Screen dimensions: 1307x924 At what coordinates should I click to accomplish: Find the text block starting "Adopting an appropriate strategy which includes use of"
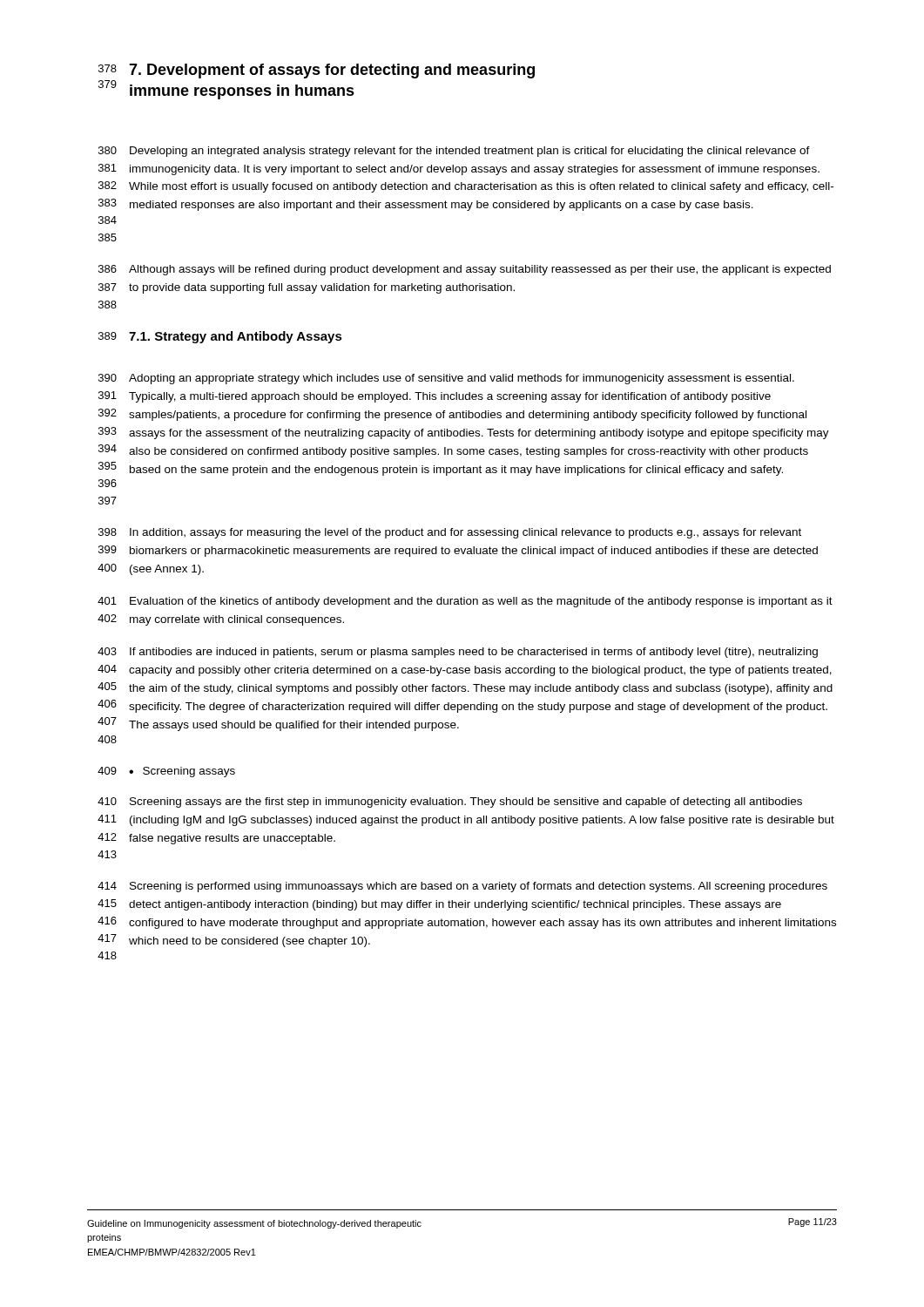pos(483,424)
